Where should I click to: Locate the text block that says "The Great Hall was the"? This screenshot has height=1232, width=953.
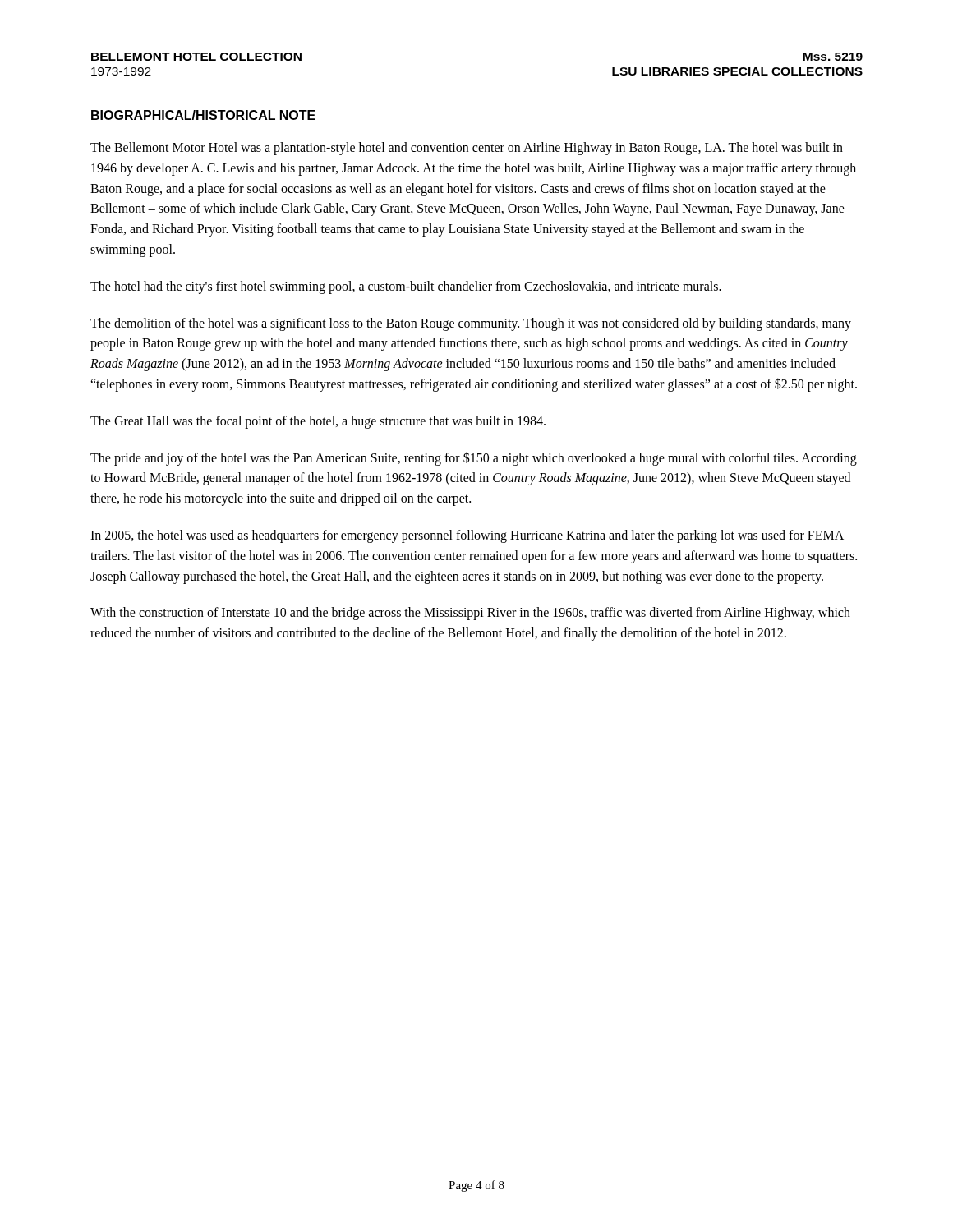pyautogui.click(x=318, y=421)
